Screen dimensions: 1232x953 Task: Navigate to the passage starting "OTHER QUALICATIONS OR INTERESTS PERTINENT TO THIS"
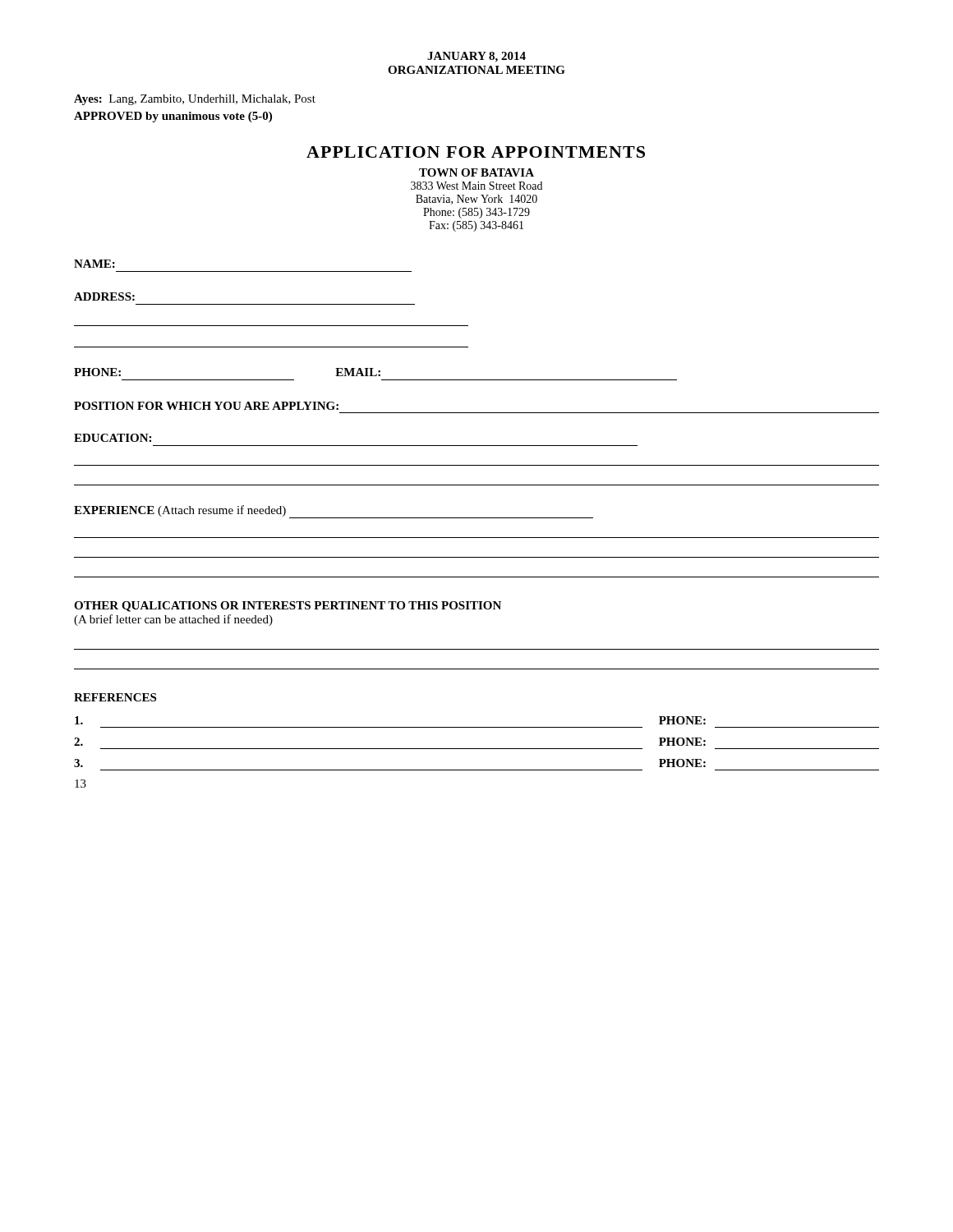pos(476,613)
